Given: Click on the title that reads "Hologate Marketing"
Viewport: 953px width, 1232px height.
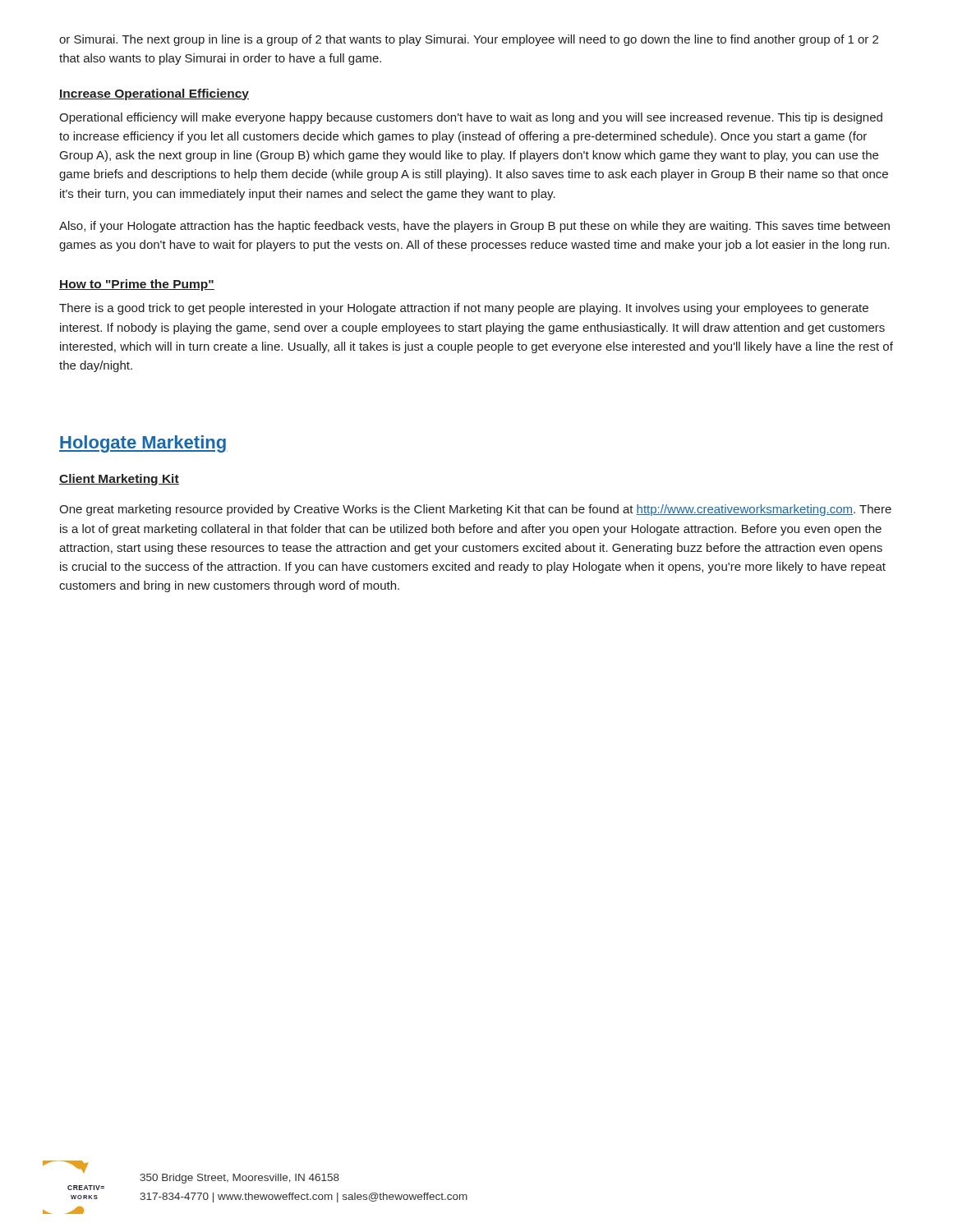Looking at the screenshot, I should click(x=143, y=442).
